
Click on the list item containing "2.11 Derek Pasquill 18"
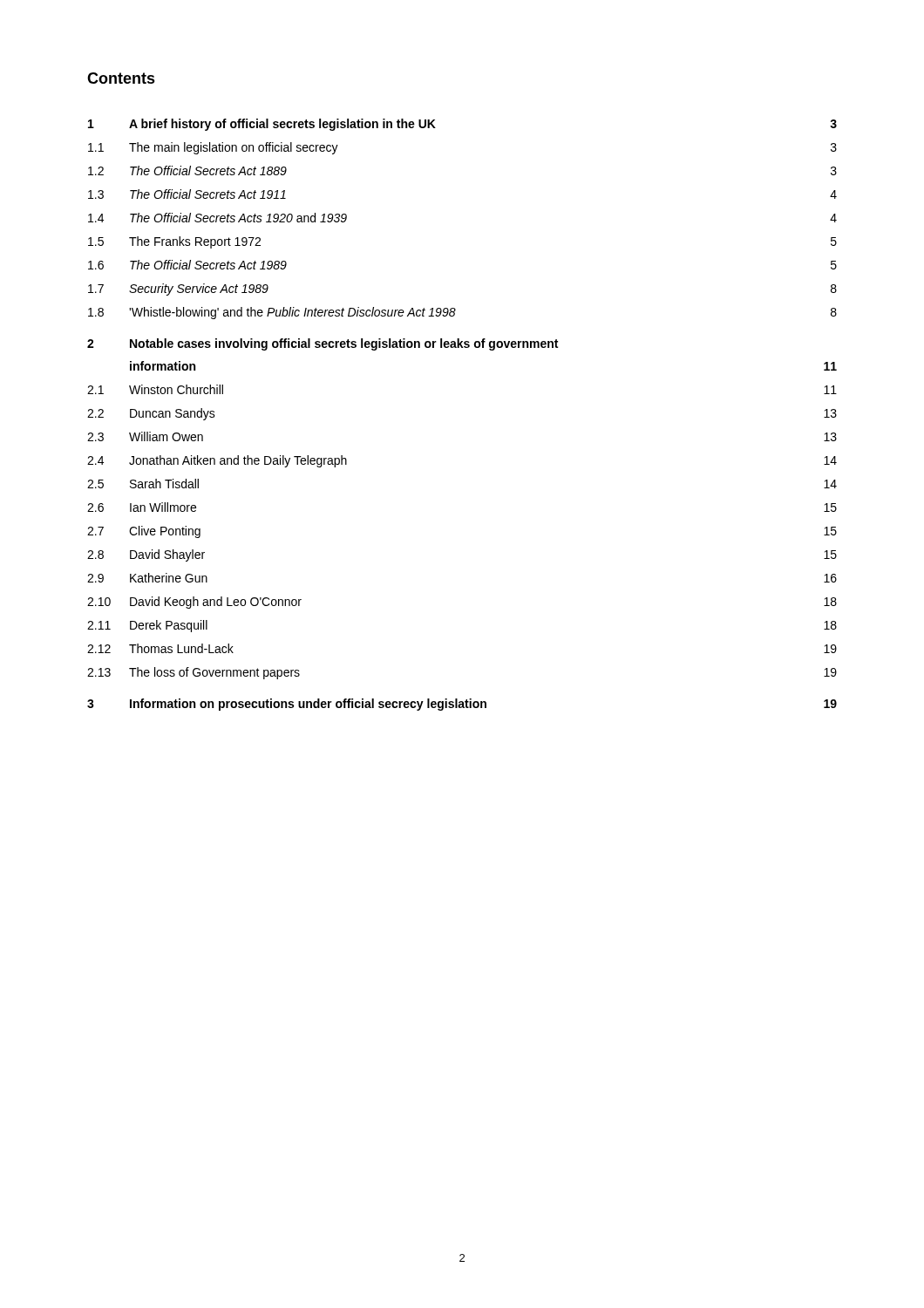[169, 626]
